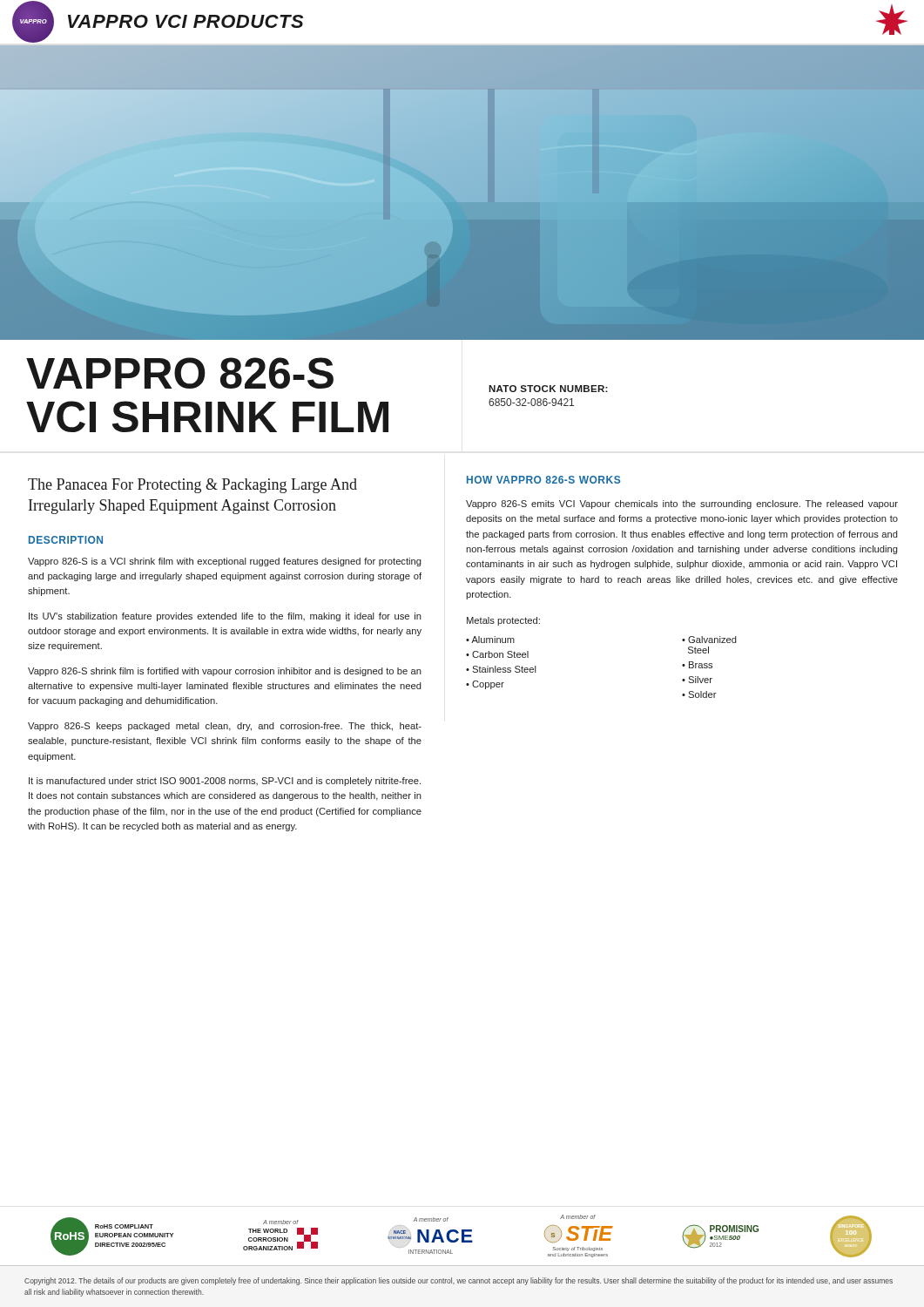Find the block on this page that starts "It is manufactured under"
Image resolution: width=924 pixels, height=1307 pixels.
[x=225, y=803]
